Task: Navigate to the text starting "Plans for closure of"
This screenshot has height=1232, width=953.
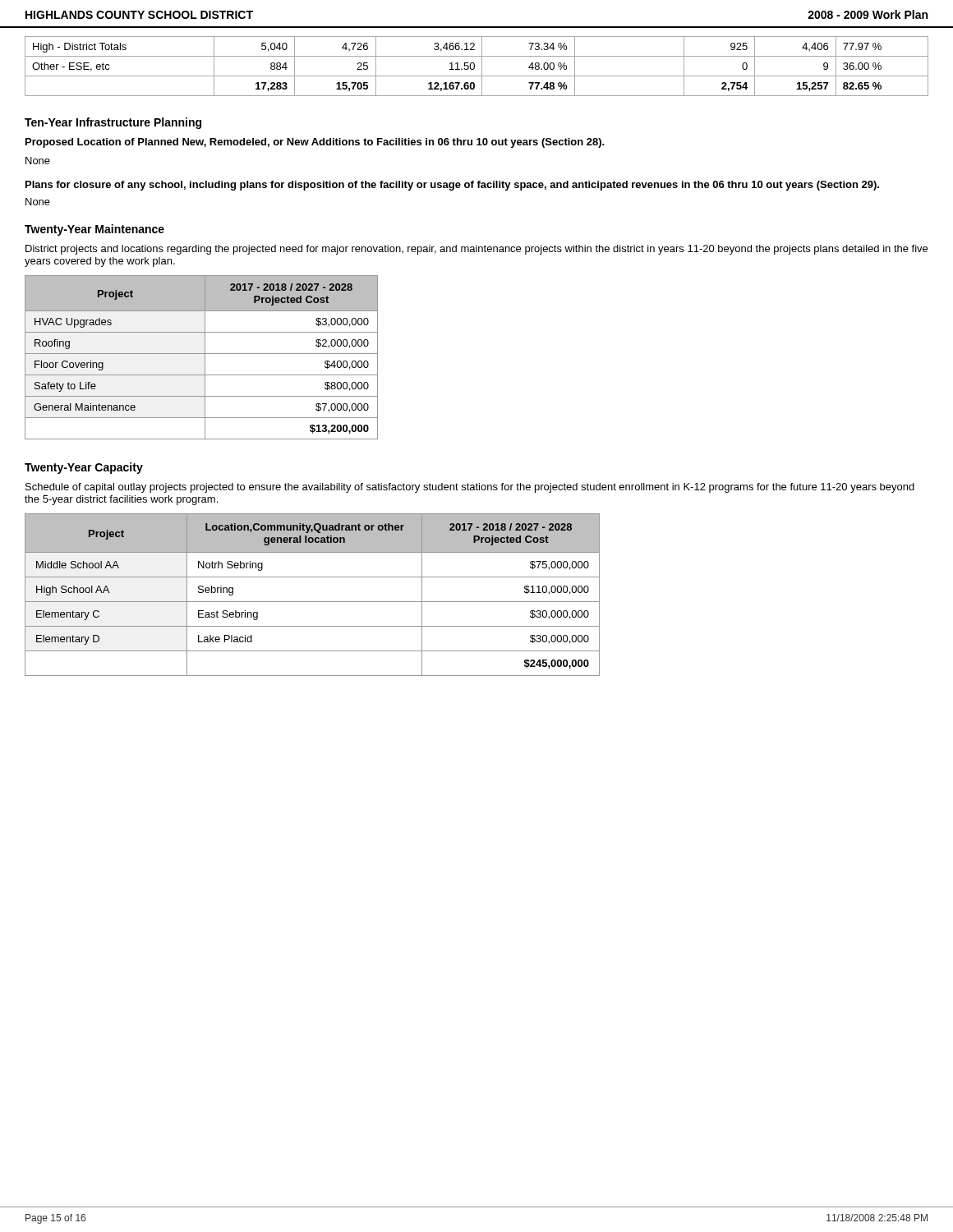Action: 452,184
